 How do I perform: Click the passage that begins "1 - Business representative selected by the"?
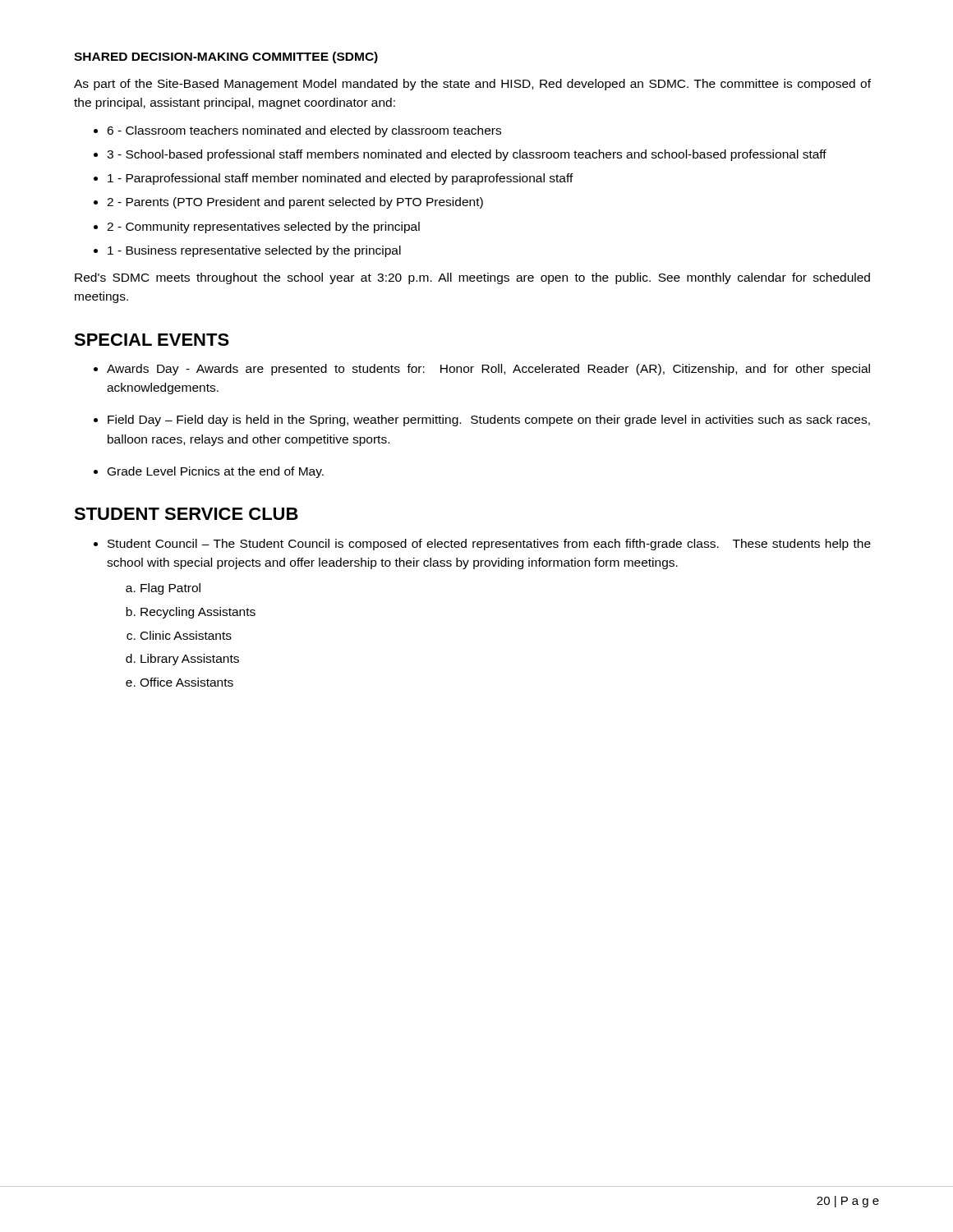tap(254, 250)
